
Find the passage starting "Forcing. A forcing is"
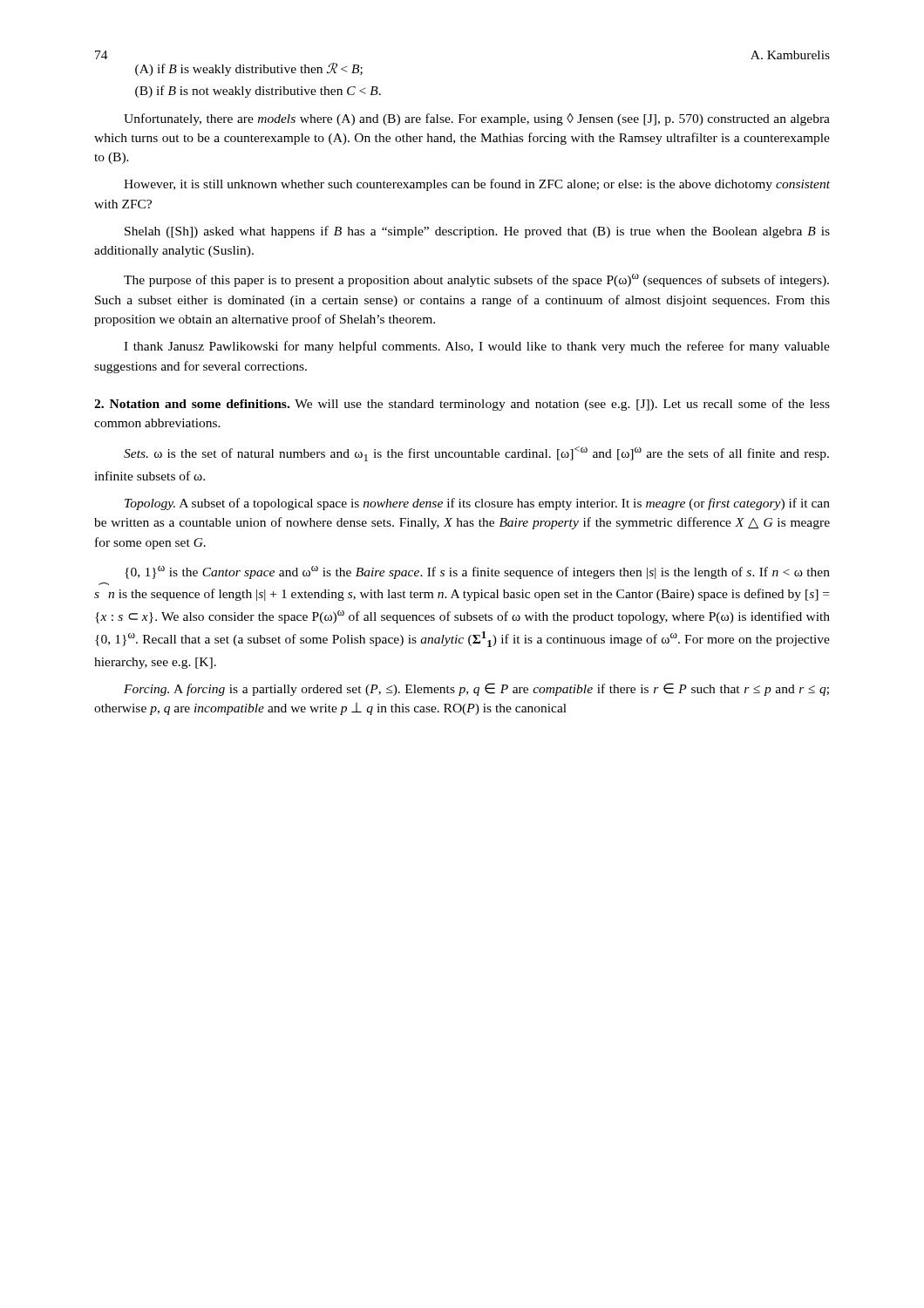click(462, 698)
